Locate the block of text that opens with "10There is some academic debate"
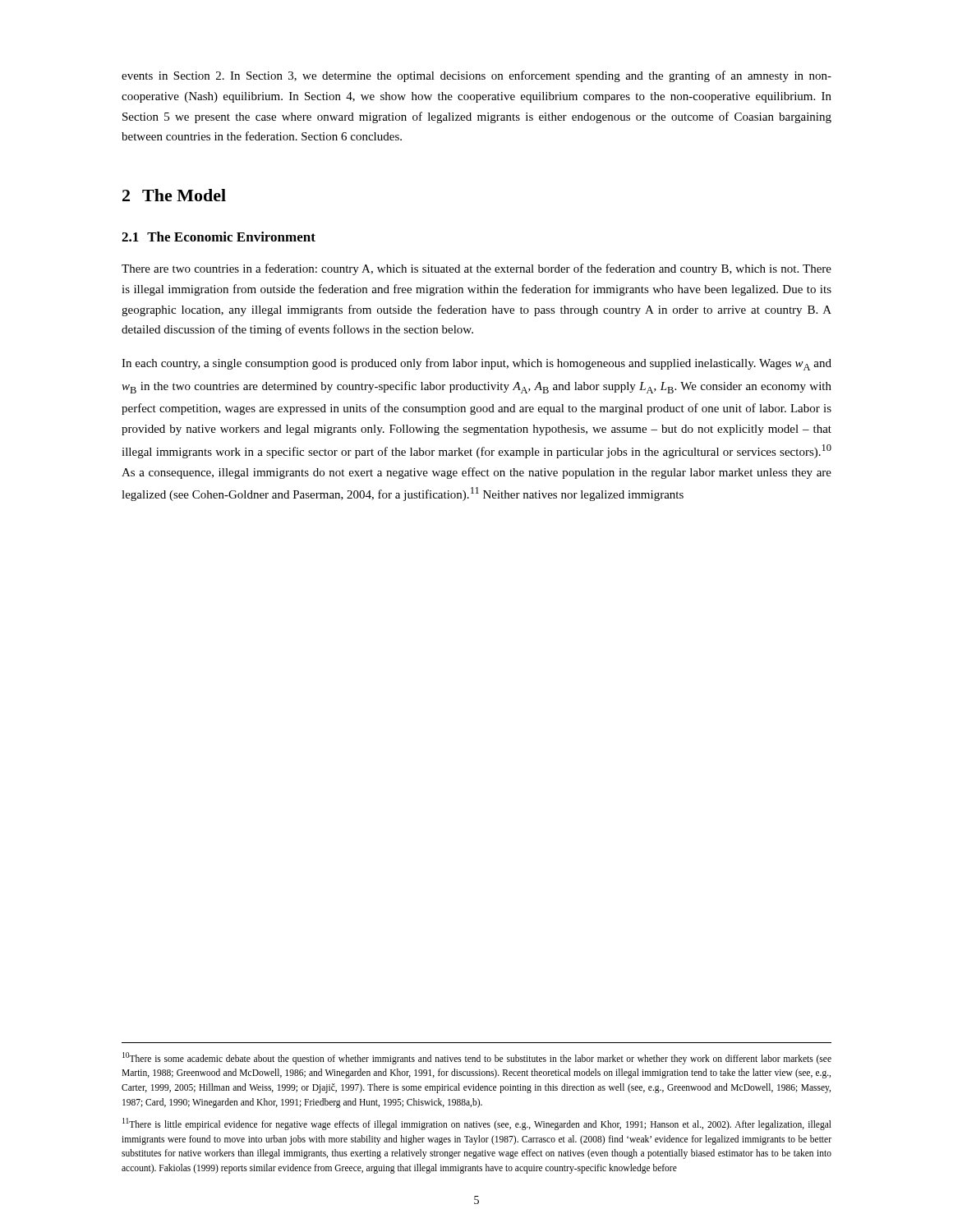Screen dimensions: 1232x953 pyautogui.click(x=476, y=1079)
